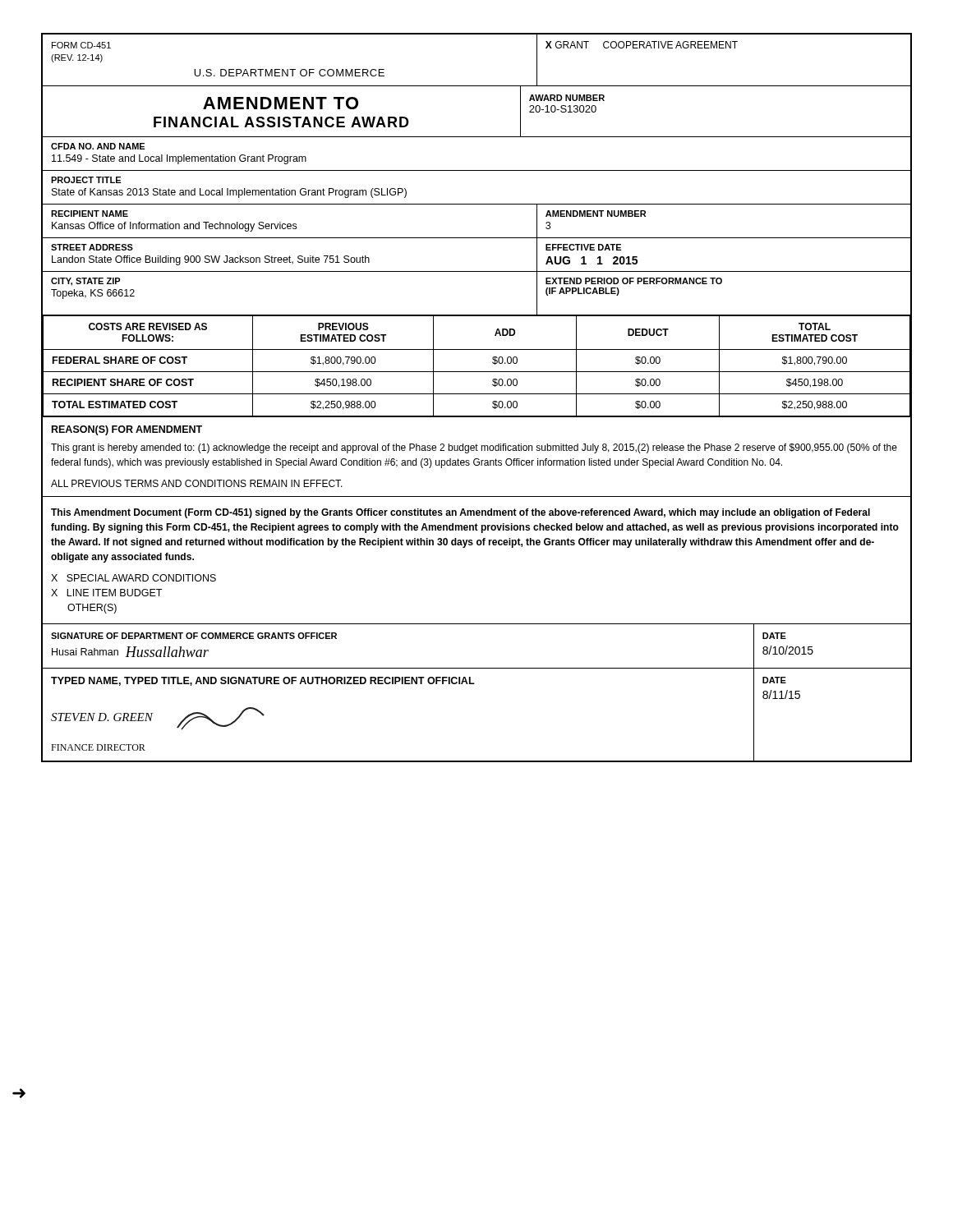Locate the text block that says "This Amendment Document (Form CD-451) signed by the"

[475, 535]
